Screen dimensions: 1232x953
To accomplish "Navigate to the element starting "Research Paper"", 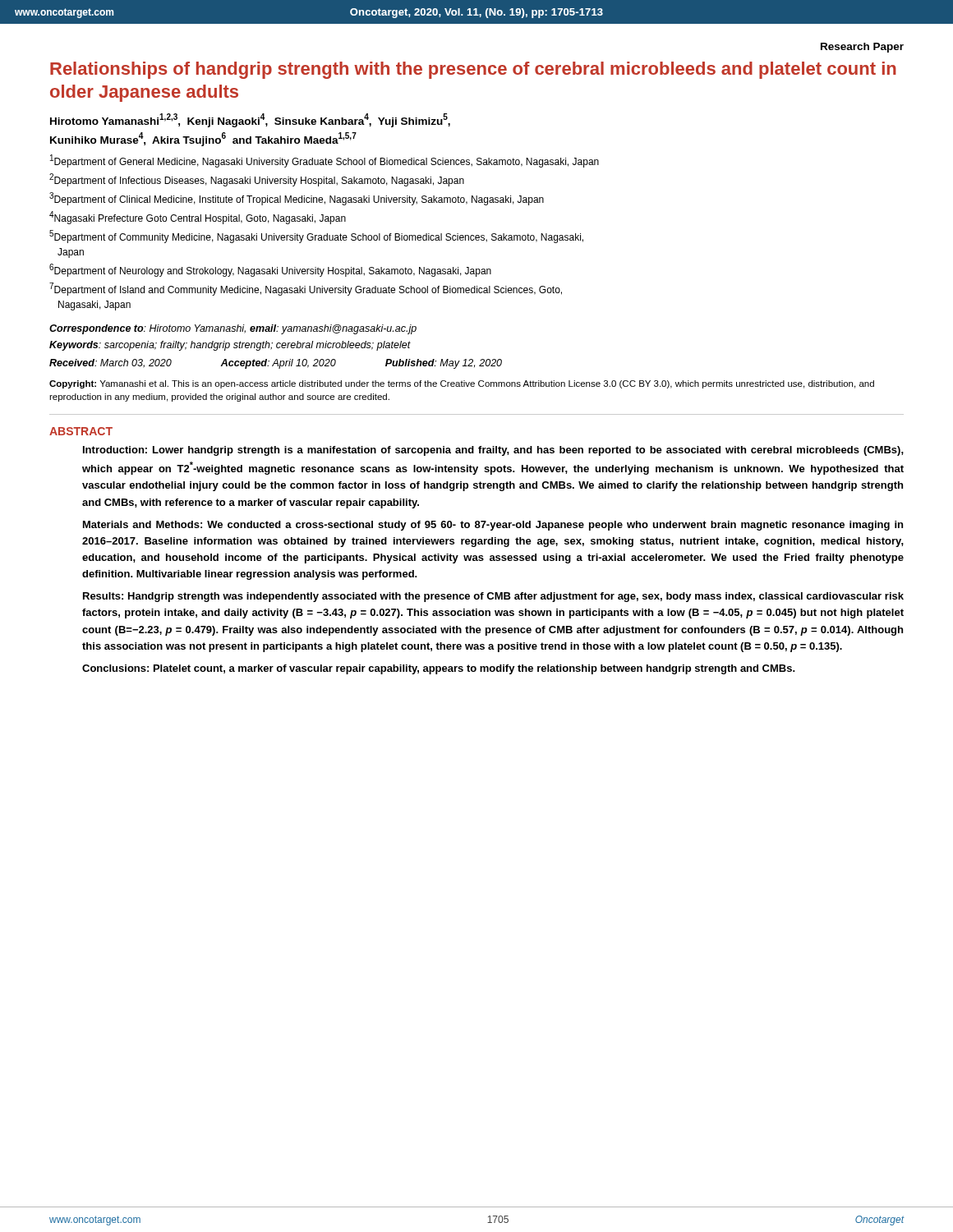I will click(862, 46).
